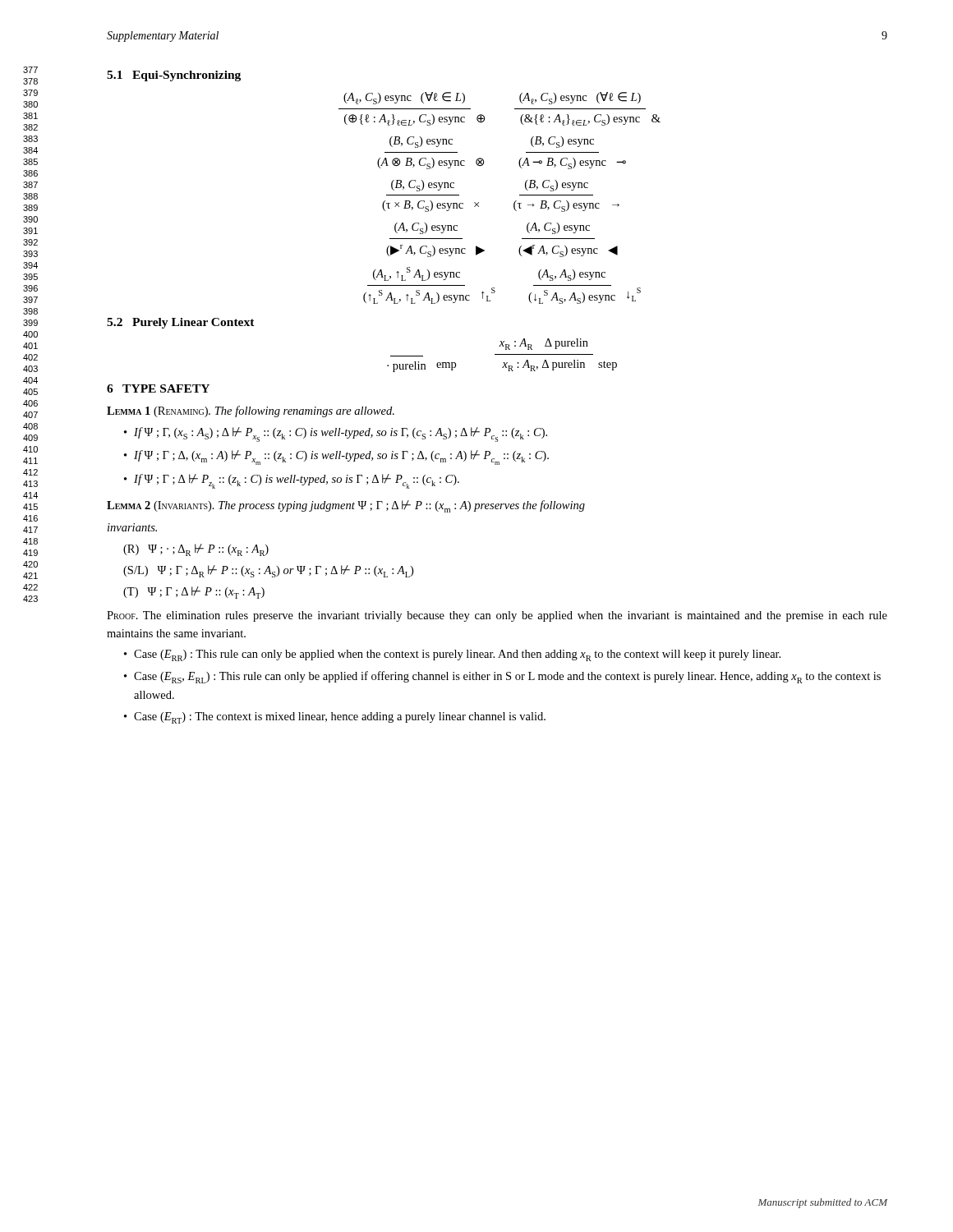This screenshot has height=1232, width=953.
Task: Select the list item containing "(S/L) Ψ ;"
Action: pos(269,571)
